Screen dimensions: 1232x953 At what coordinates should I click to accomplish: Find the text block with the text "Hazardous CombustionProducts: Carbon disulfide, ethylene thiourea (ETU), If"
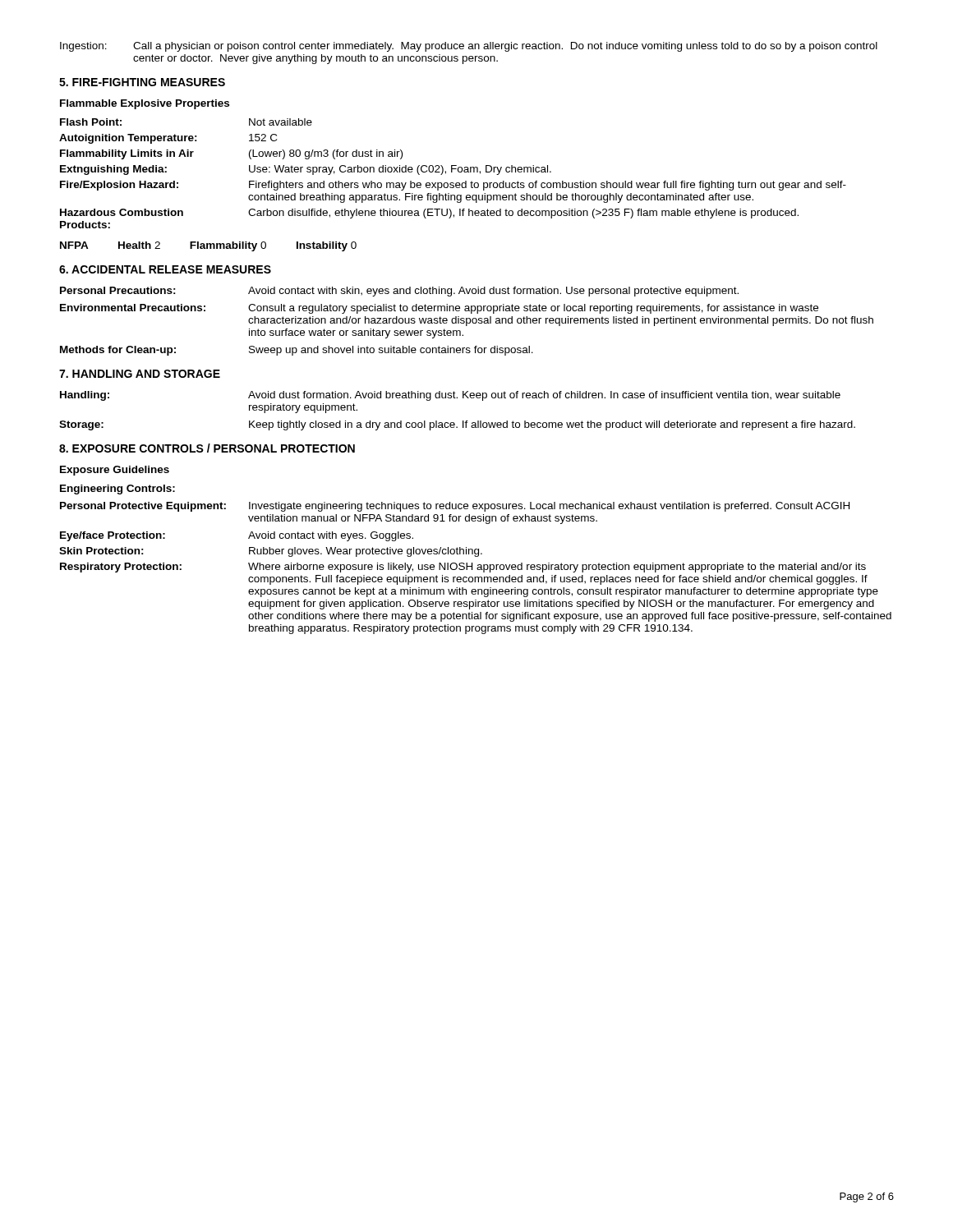476,218
